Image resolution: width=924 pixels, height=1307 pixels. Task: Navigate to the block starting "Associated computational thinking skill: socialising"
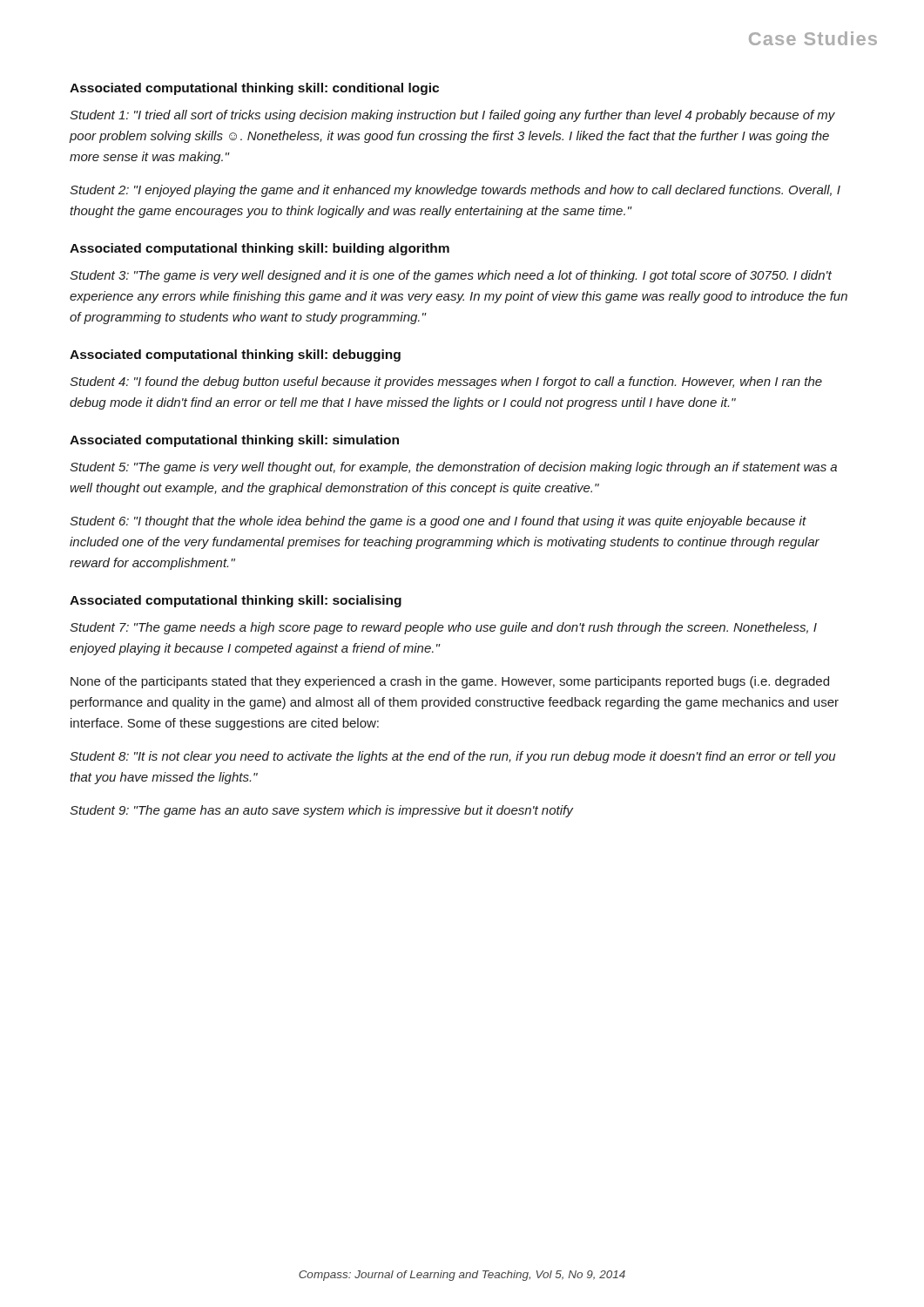point(236,600)
